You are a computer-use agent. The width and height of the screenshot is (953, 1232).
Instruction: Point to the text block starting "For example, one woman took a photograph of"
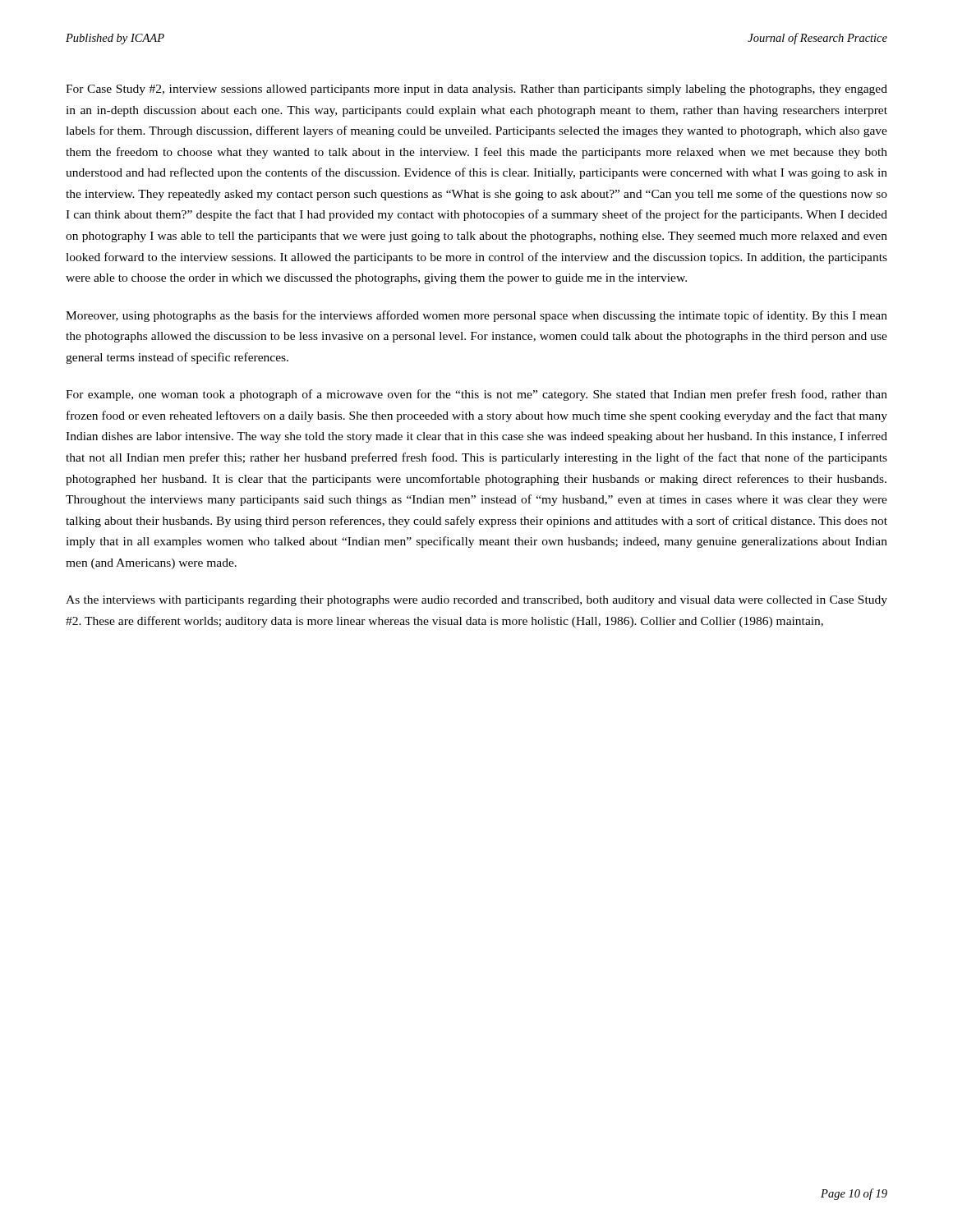tap(476, 478)
